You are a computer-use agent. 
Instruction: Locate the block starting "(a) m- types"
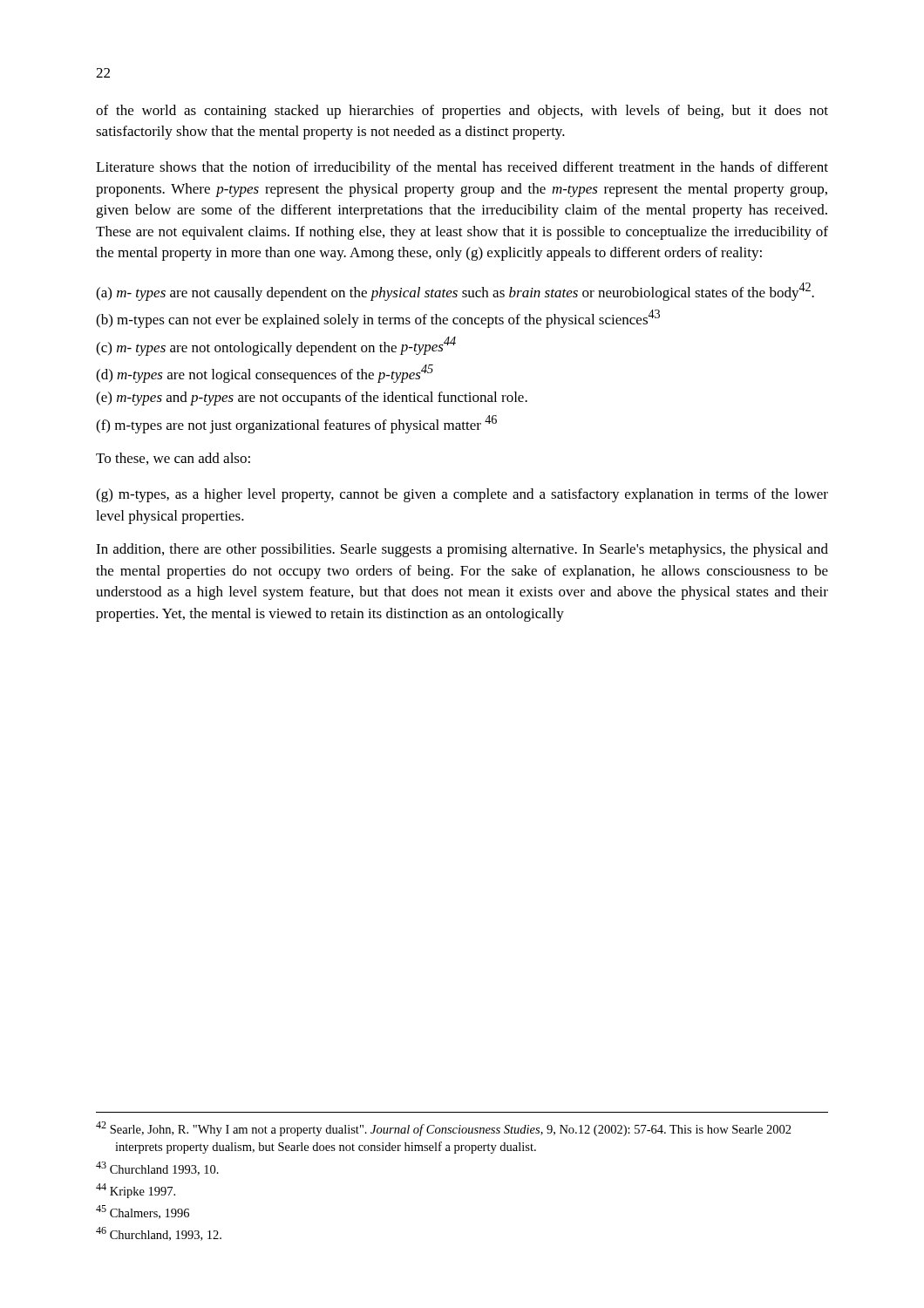(x=455, y=290)
